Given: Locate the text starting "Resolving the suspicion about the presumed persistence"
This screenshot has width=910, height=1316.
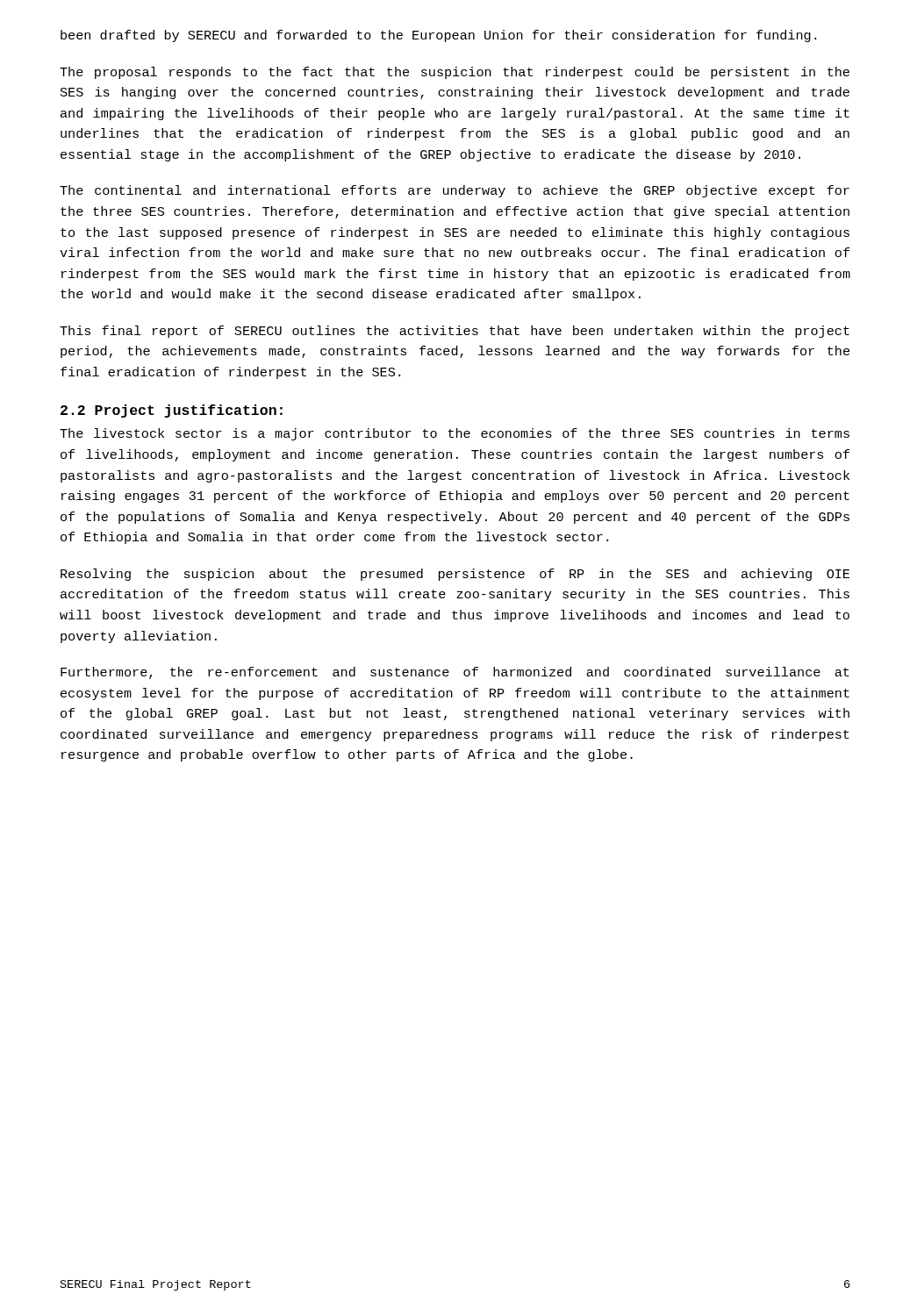Looking at the screenshot, I should click(455, 605).
